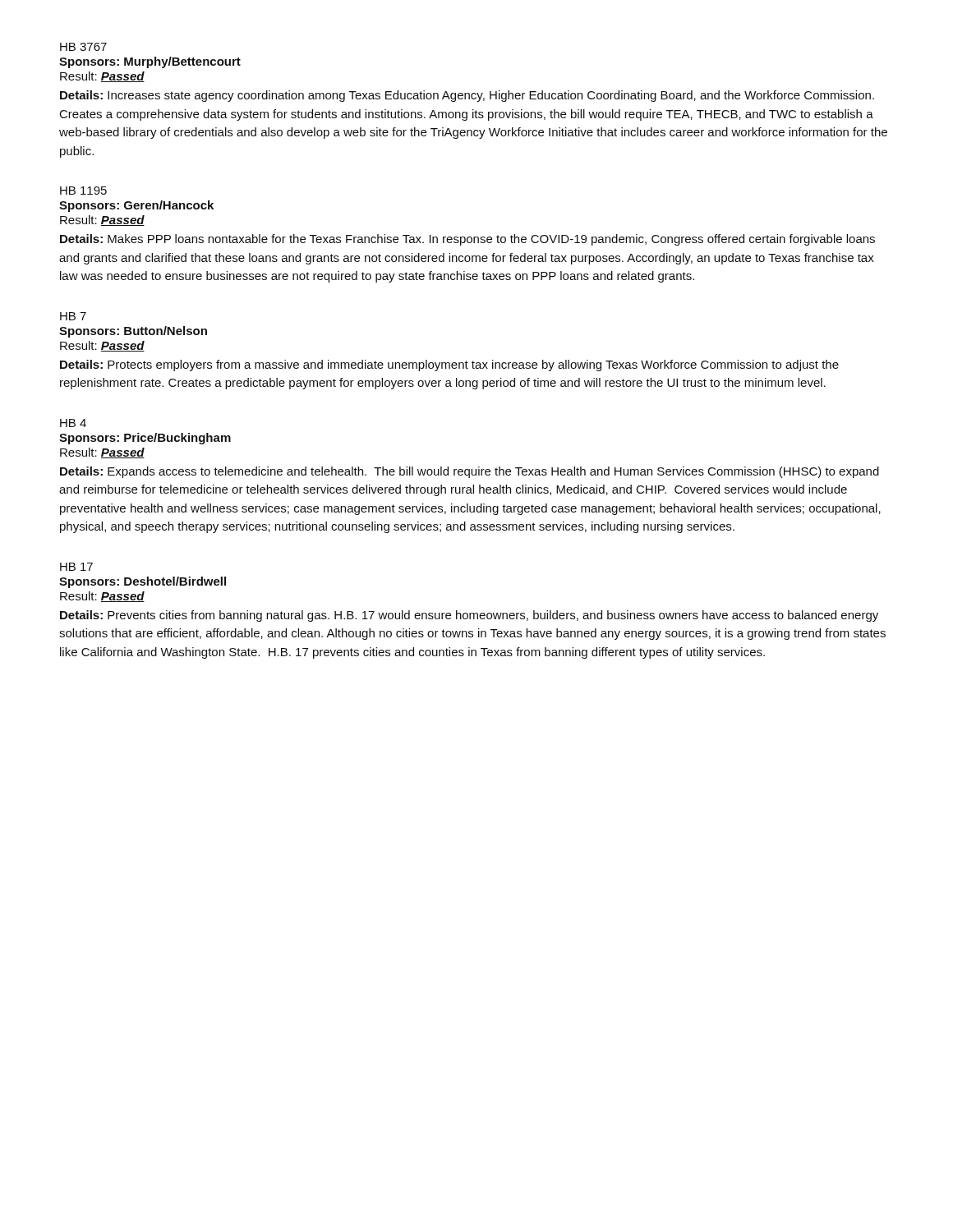Point to "Sponsors: Deshotel/Birdwell"
The height and width of the screenshot is (1232, 953).
click(143, 581)
